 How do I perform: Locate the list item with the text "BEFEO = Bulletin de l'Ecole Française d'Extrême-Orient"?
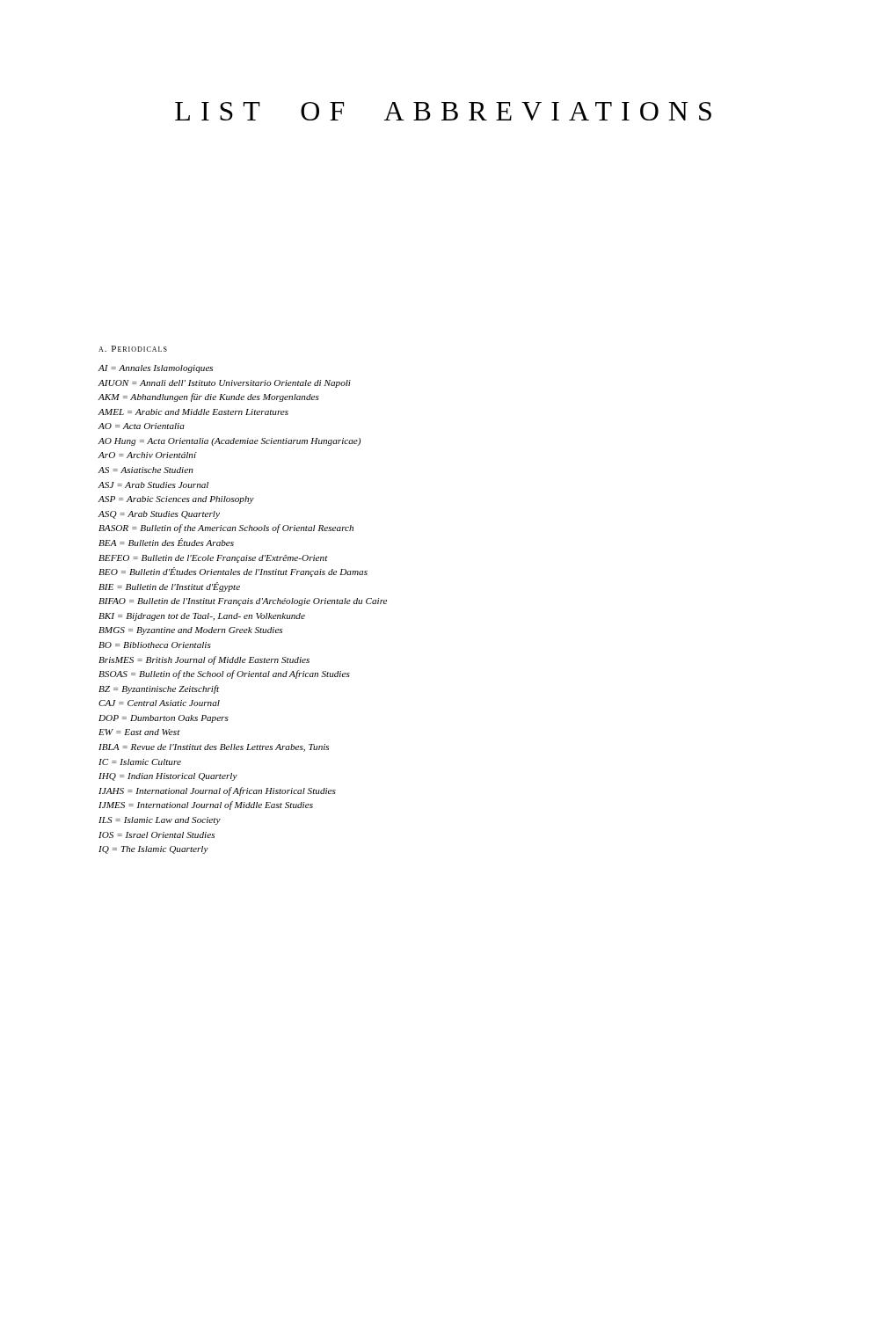[213, 557]
